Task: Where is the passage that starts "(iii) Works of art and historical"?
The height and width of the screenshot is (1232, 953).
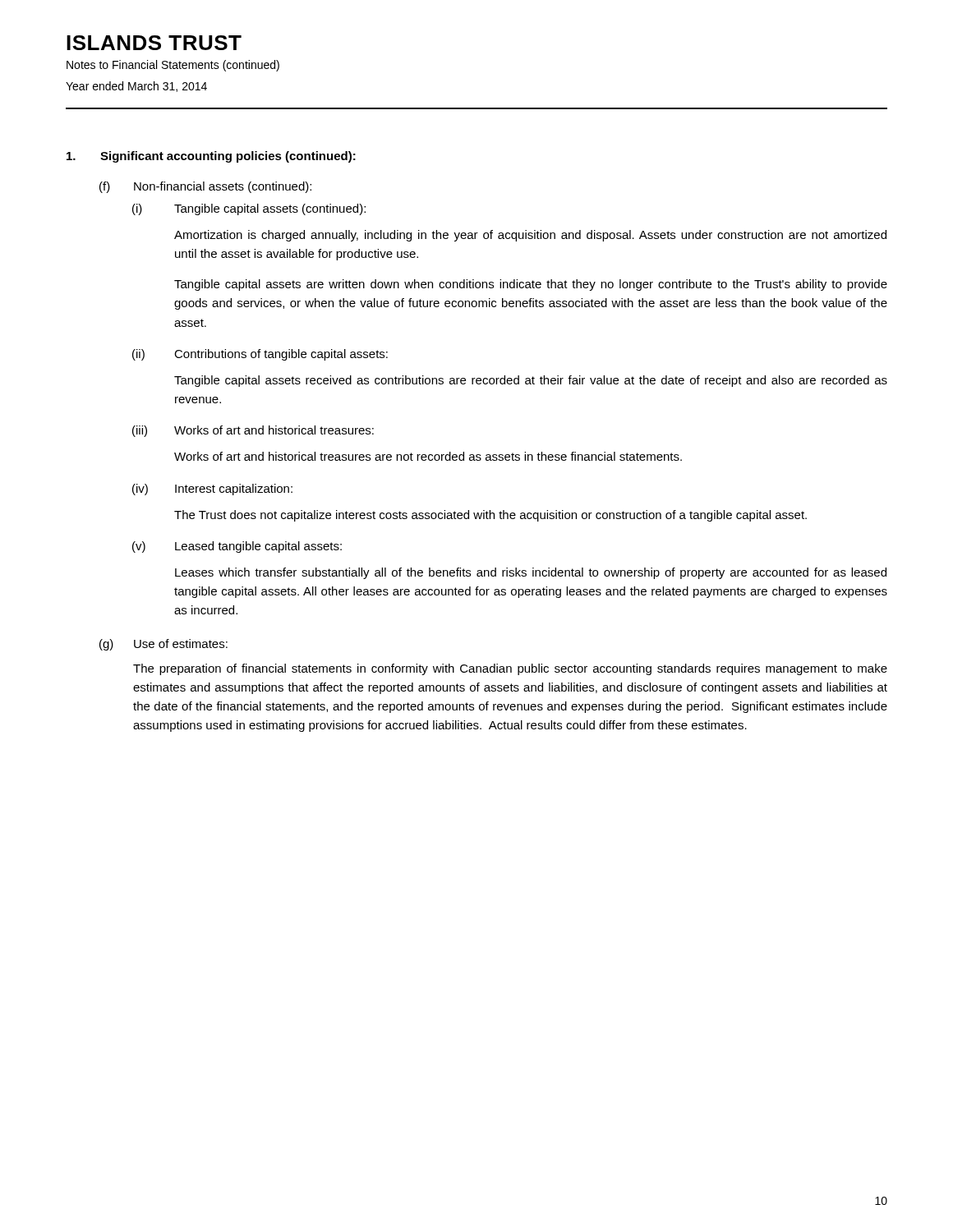Action: pos(253,430)
